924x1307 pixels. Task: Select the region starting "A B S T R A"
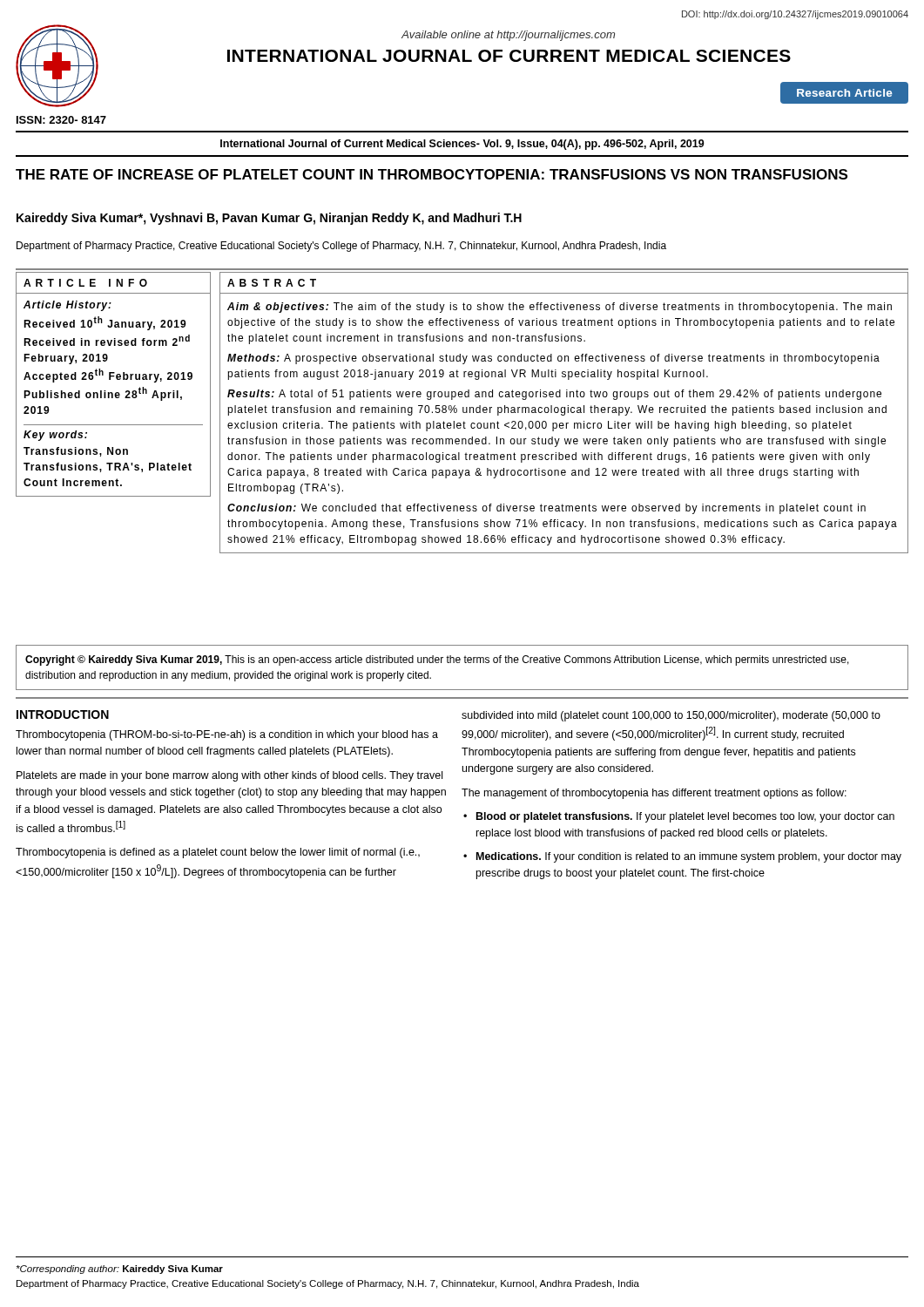point(564,413)
